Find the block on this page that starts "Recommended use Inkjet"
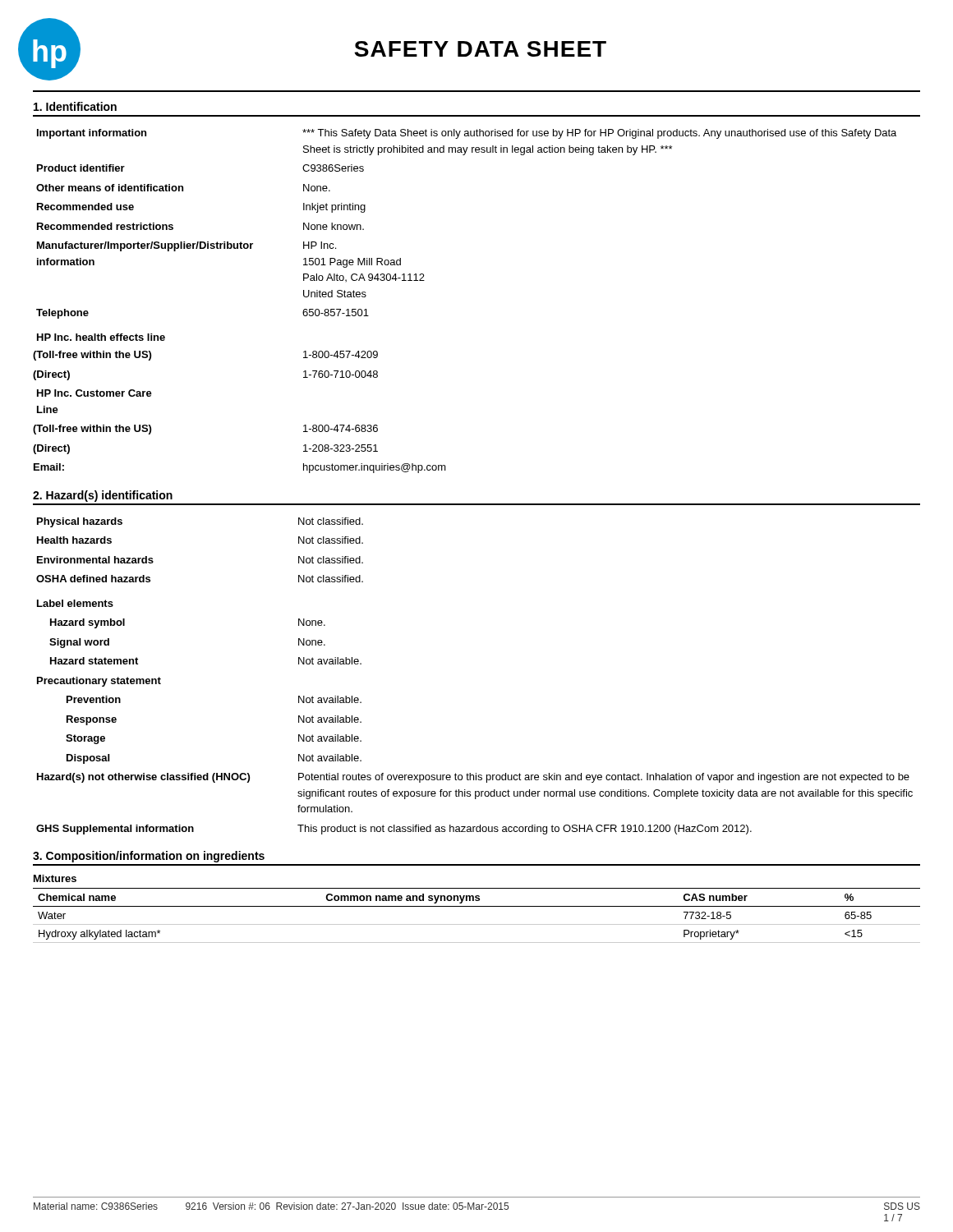 coord(84,207)
